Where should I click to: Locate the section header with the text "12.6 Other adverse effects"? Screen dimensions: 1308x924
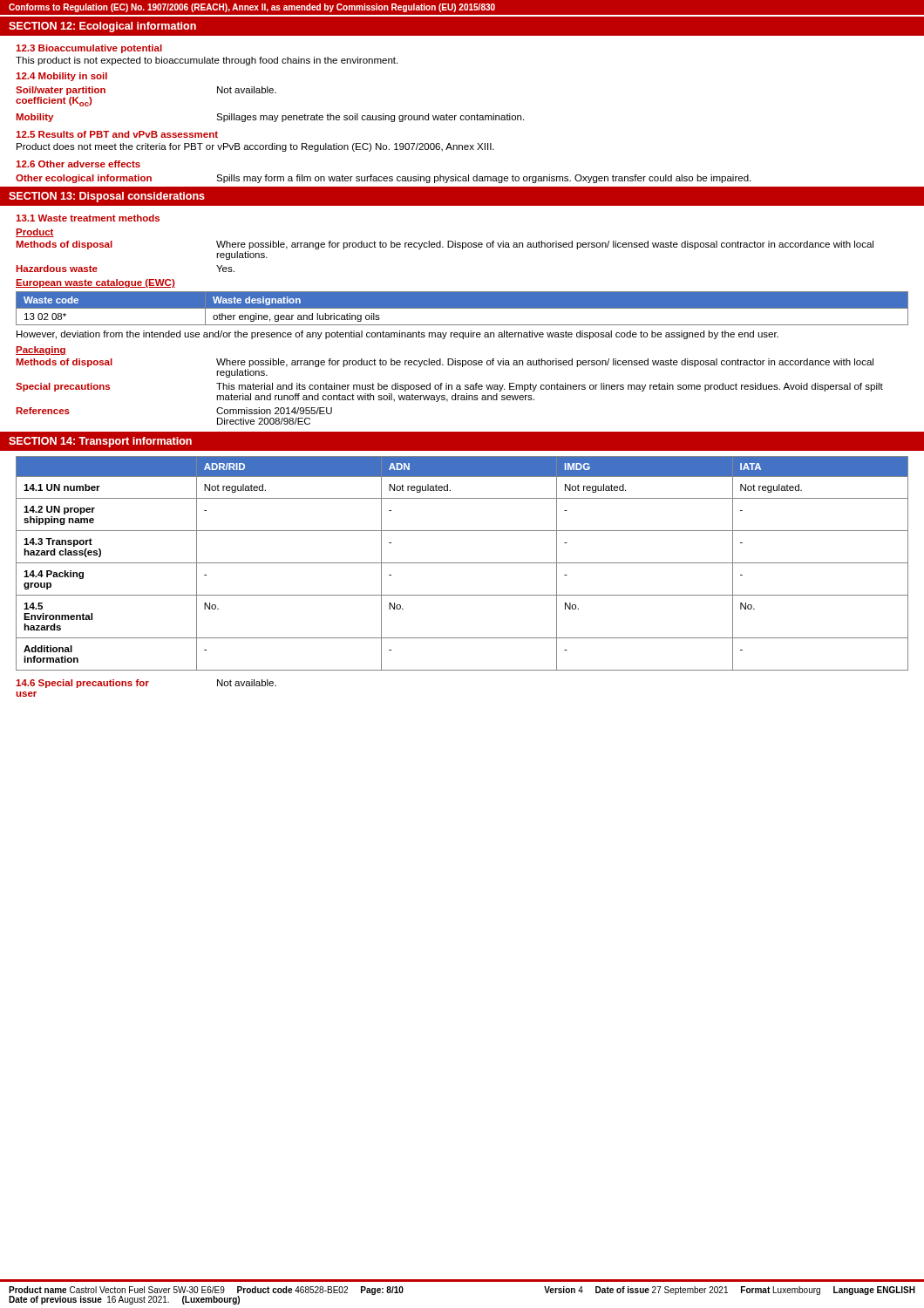click(x=78, y=164)
